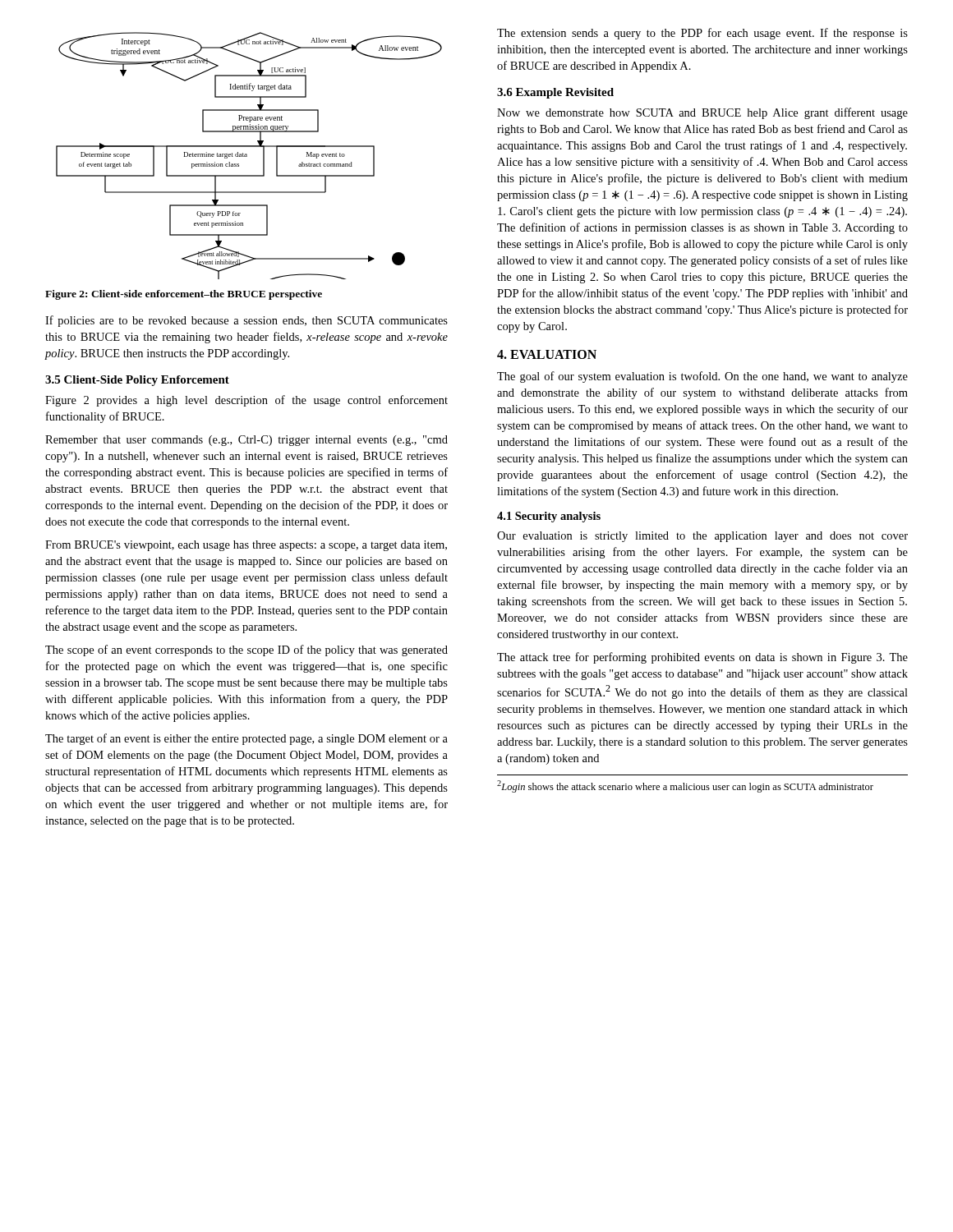Find the text block with the text "Our evaluation is strictly limited to the application"
This screenshot has width=953, height=1232.
click(x=702, y=647)
